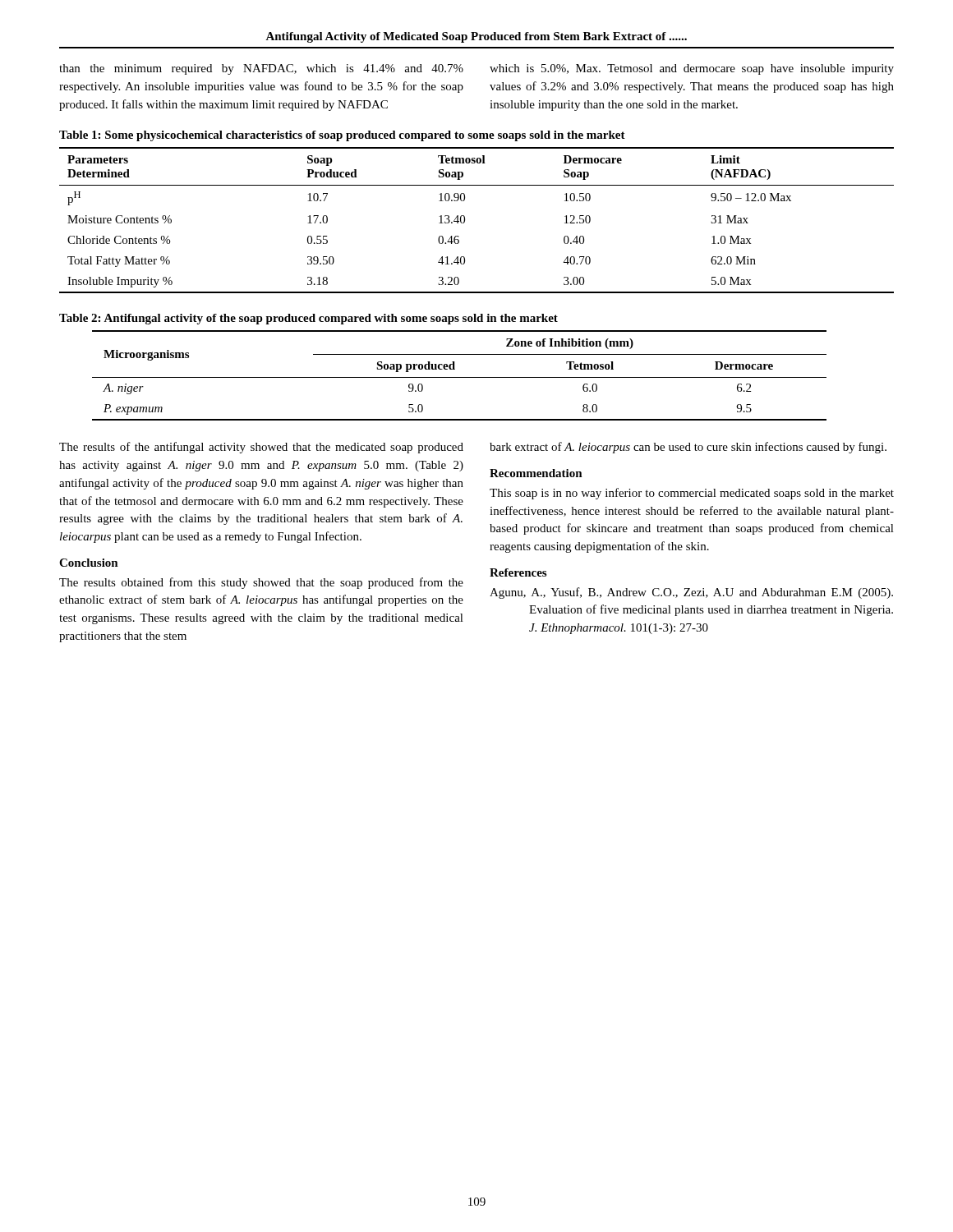The width and height of the screenshot is (953, 1232).
Task: Select the region starting "Agunu, A., Yusuf, B., Andrew C.O.,"
Action: click(692, 610)
